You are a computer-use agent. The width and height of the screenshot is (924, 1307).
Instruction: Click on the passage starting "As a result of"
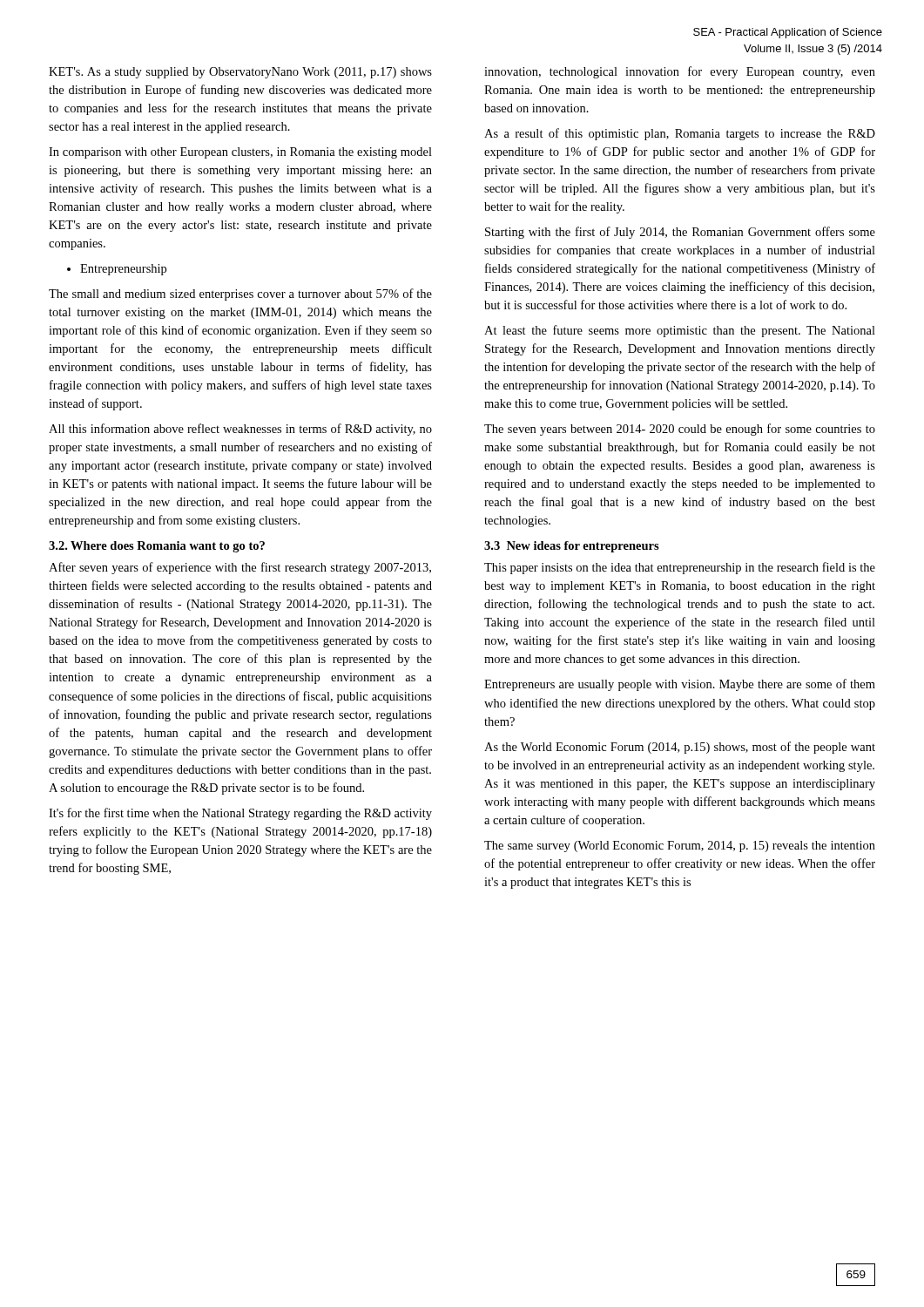coord(680,170)
